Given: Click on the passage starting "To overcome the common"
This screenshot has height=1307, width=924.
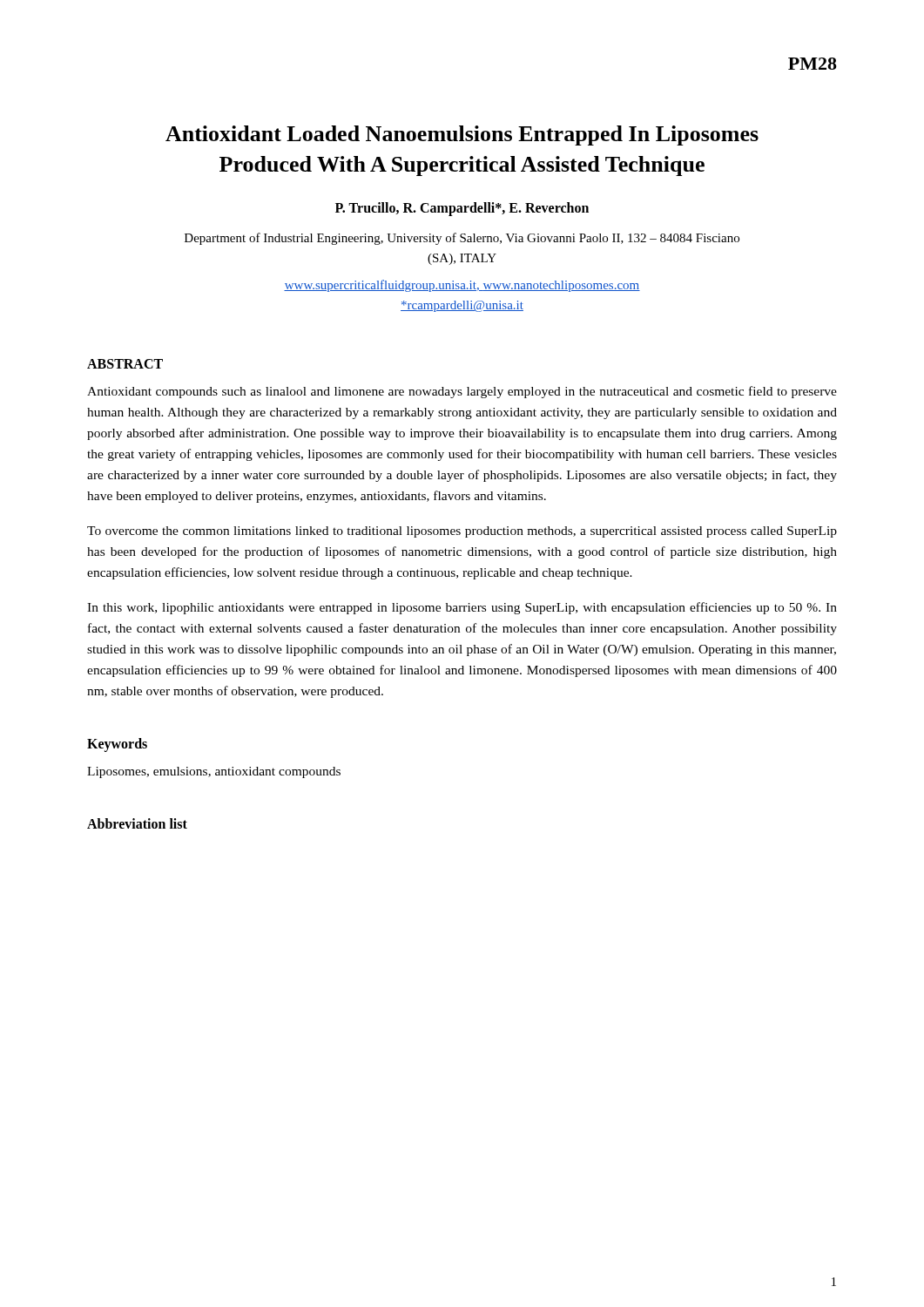Looking at the screenshot, I should pos(462,551).
